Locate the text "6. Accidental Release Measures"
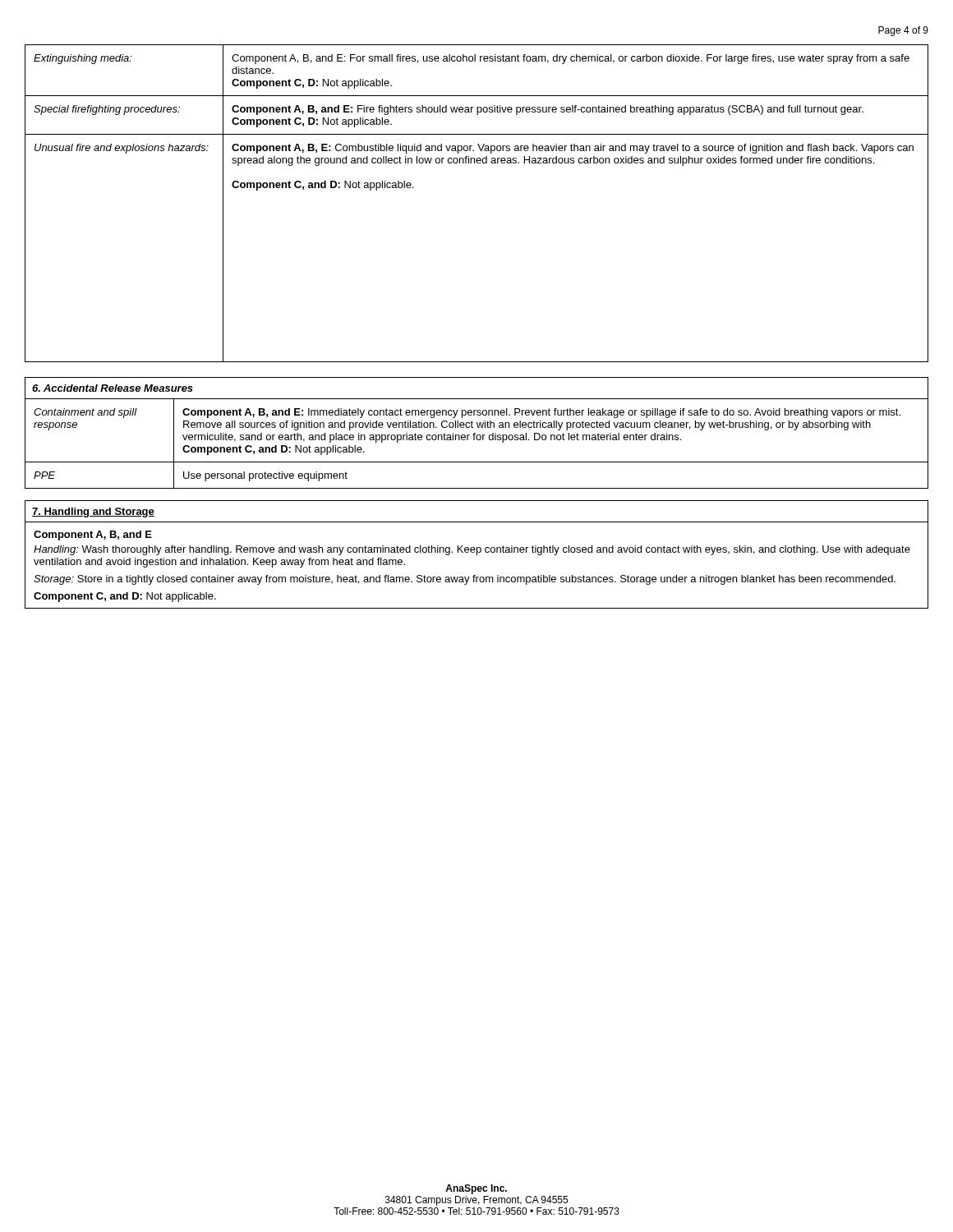The height and width of the screenshot is (1232, 953). pos(113,388)
